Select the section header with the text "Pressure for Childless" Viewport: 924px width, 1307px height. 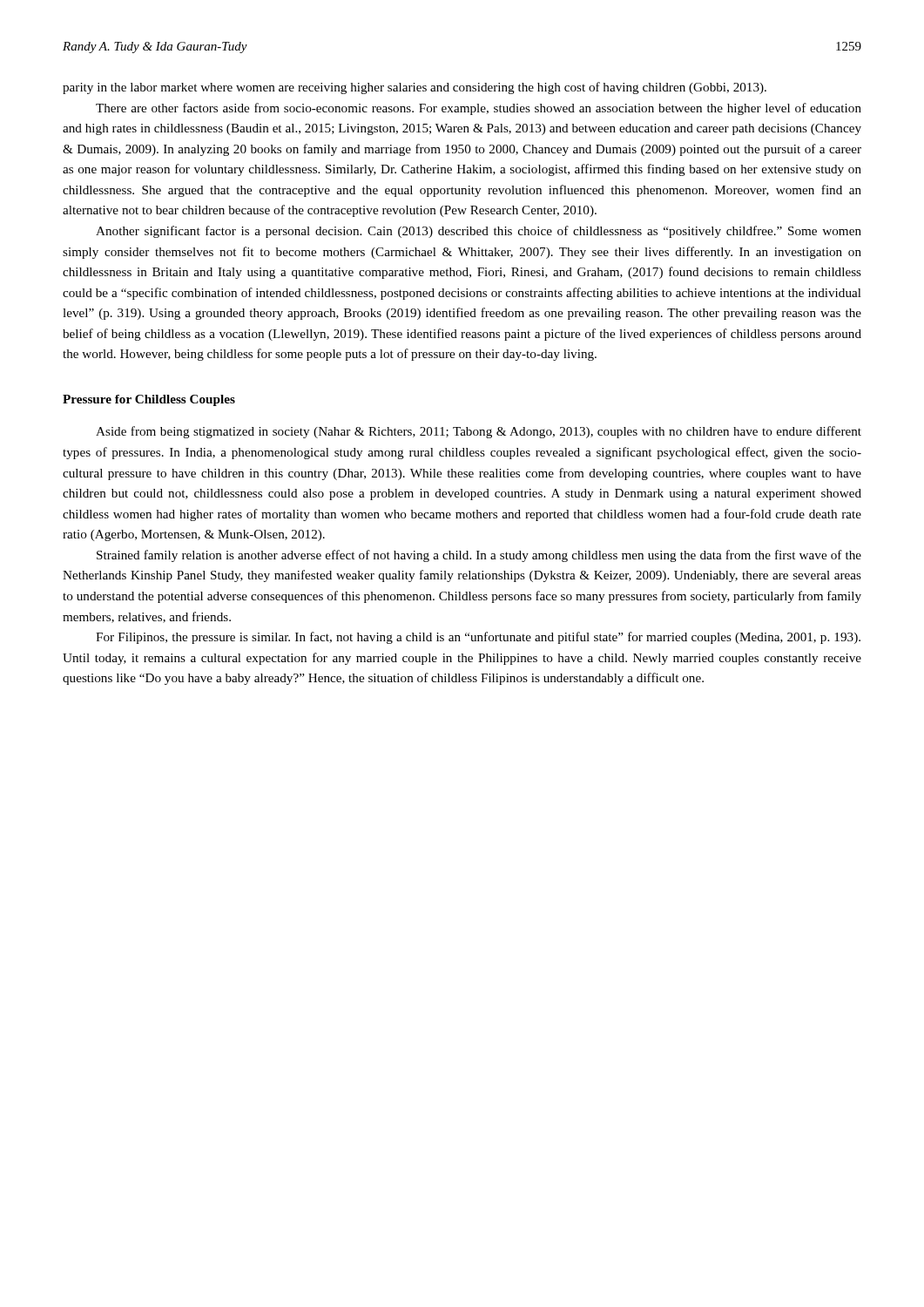point(149,399)
